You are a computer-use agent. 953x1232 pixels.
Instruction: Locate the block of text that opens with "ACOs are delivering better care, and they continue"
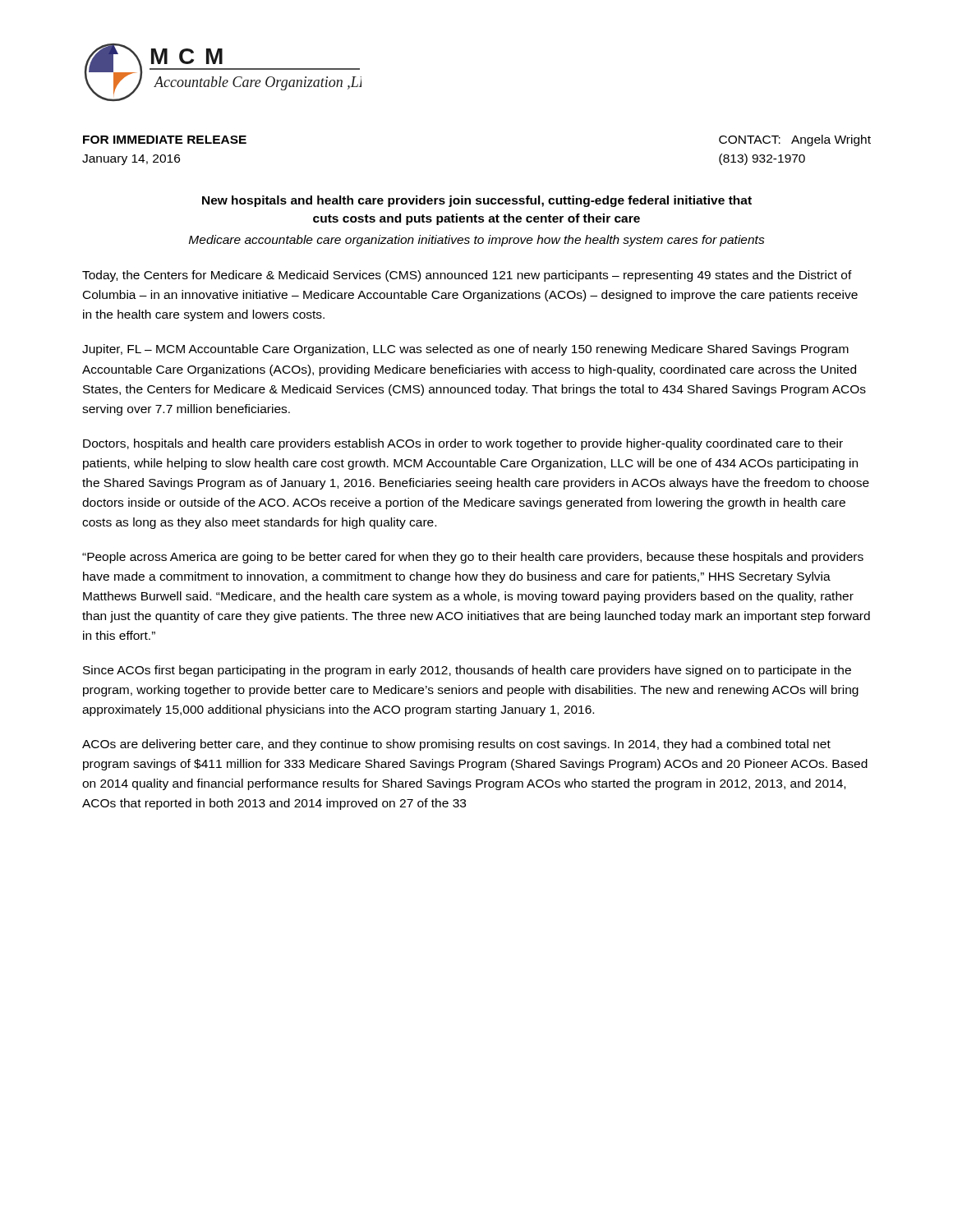[475, 773]
